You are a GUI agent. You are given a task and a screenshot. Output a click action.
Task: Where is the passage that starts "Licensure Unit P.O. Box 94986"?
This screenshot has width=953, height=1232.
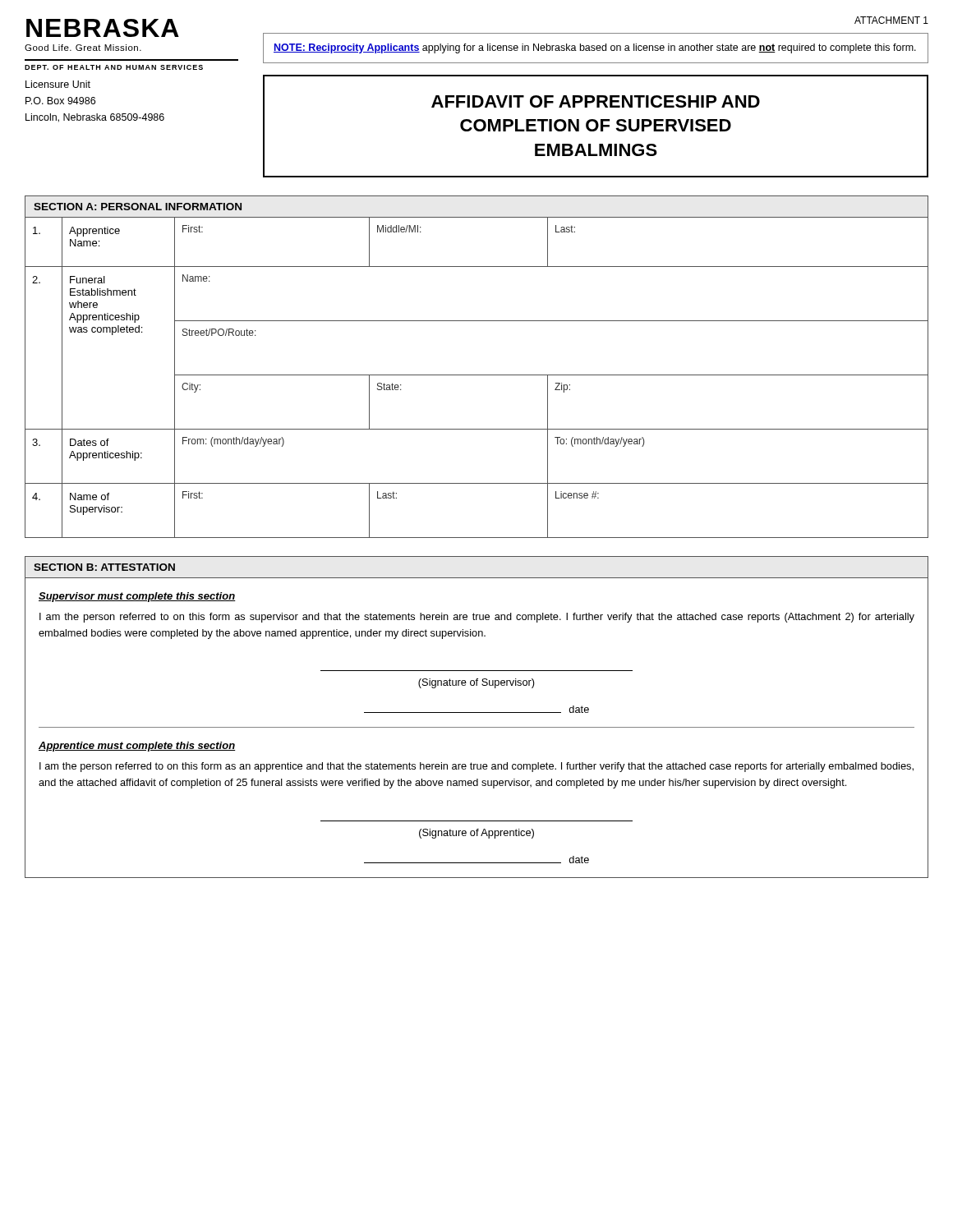[95, 101]
